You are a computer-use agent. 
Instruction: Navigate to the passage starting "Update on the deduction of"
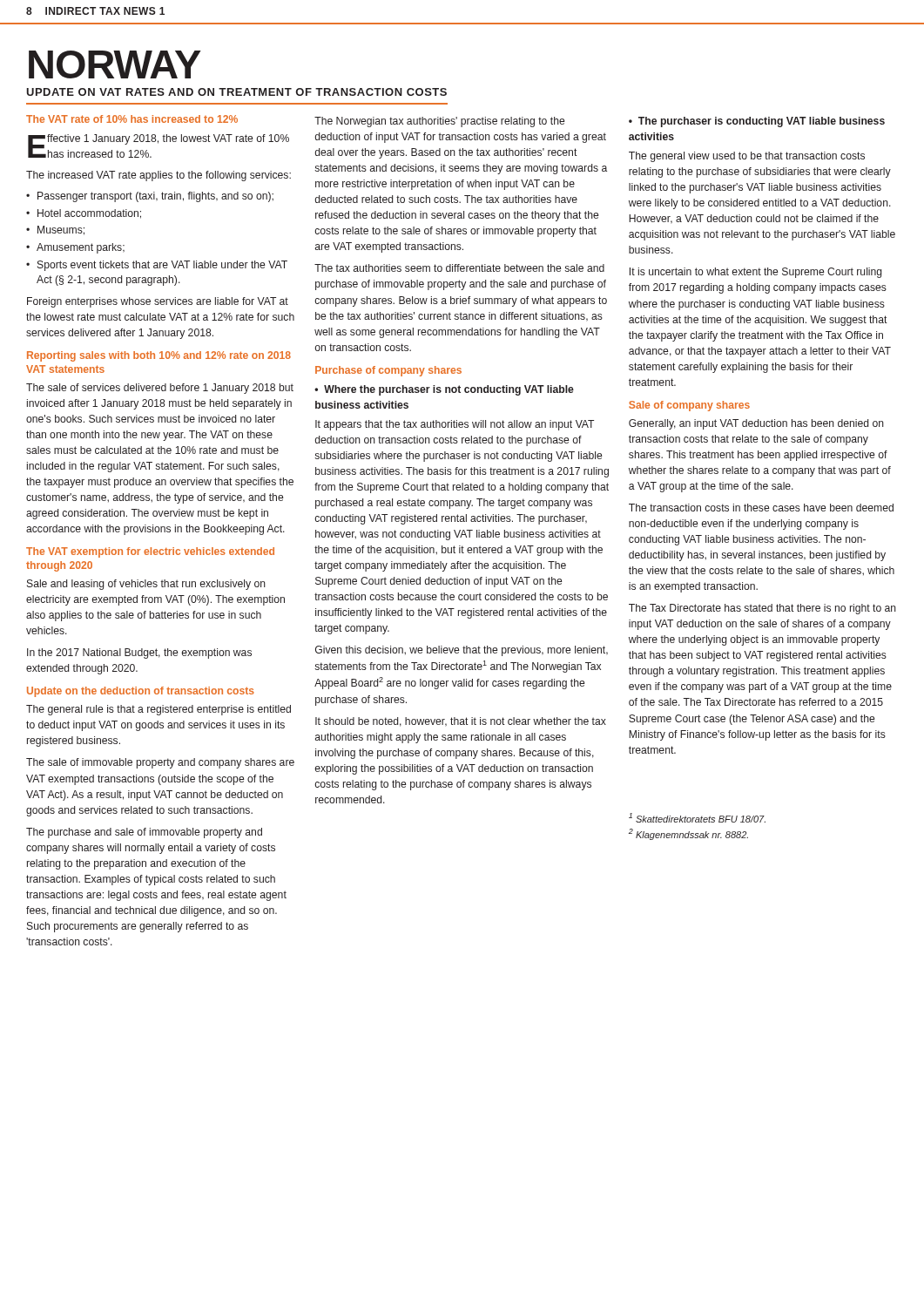tap(140, 691)
